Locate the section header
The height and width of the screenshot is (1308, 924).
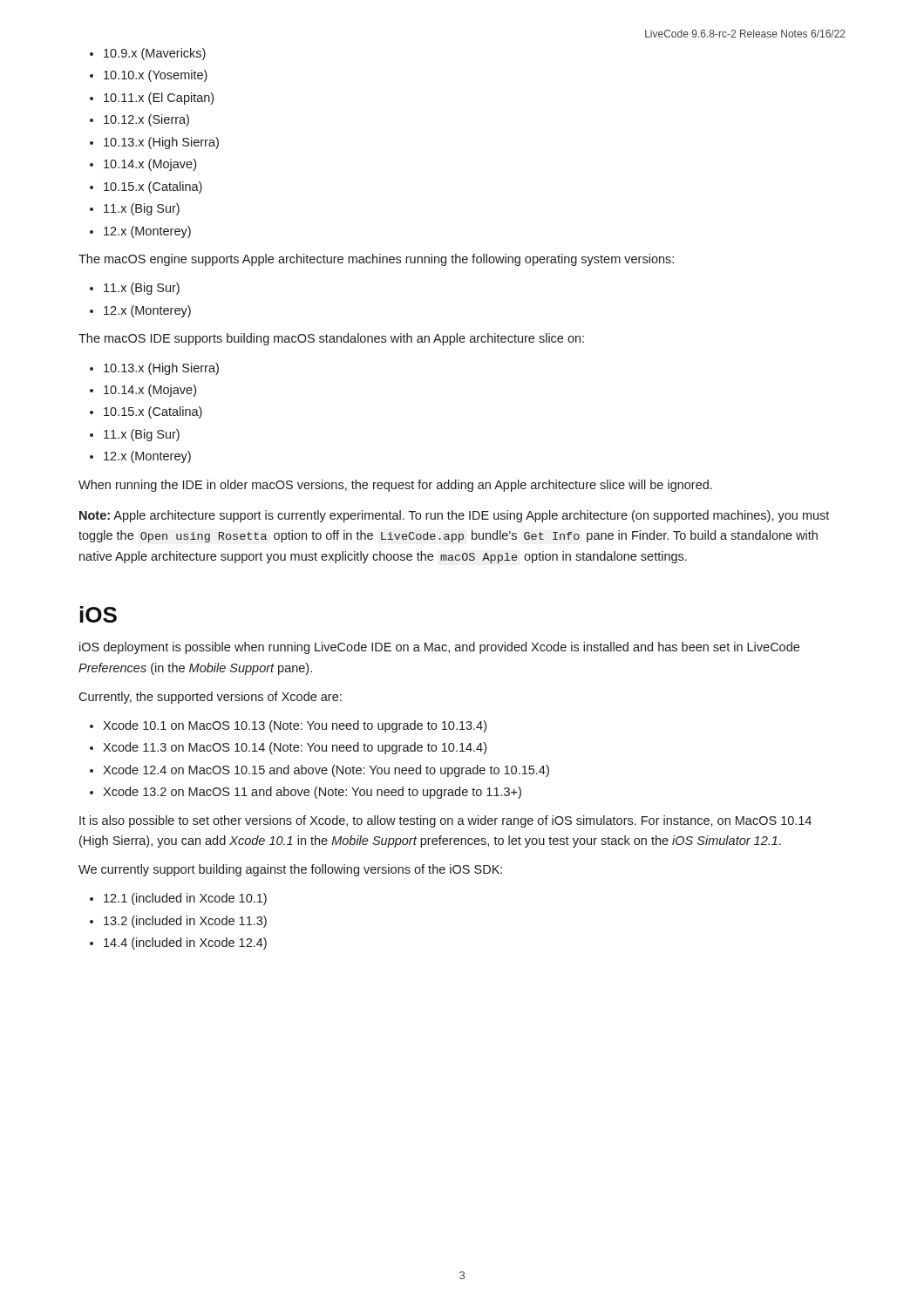tap(98, 615)
